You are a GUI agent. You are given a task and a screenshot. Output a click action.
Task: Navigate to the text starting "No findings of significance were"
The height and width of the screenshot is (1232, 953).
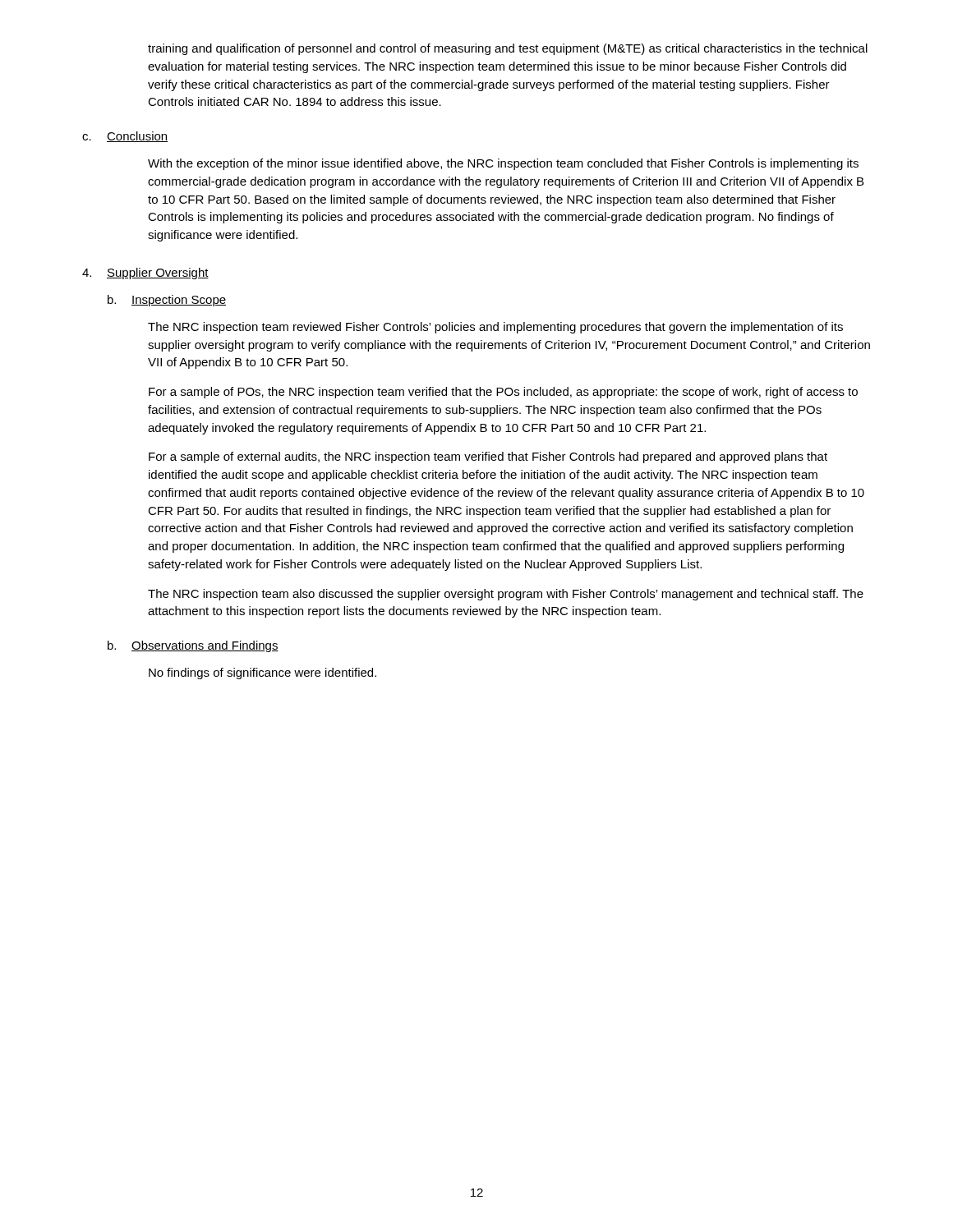[263, 672]
